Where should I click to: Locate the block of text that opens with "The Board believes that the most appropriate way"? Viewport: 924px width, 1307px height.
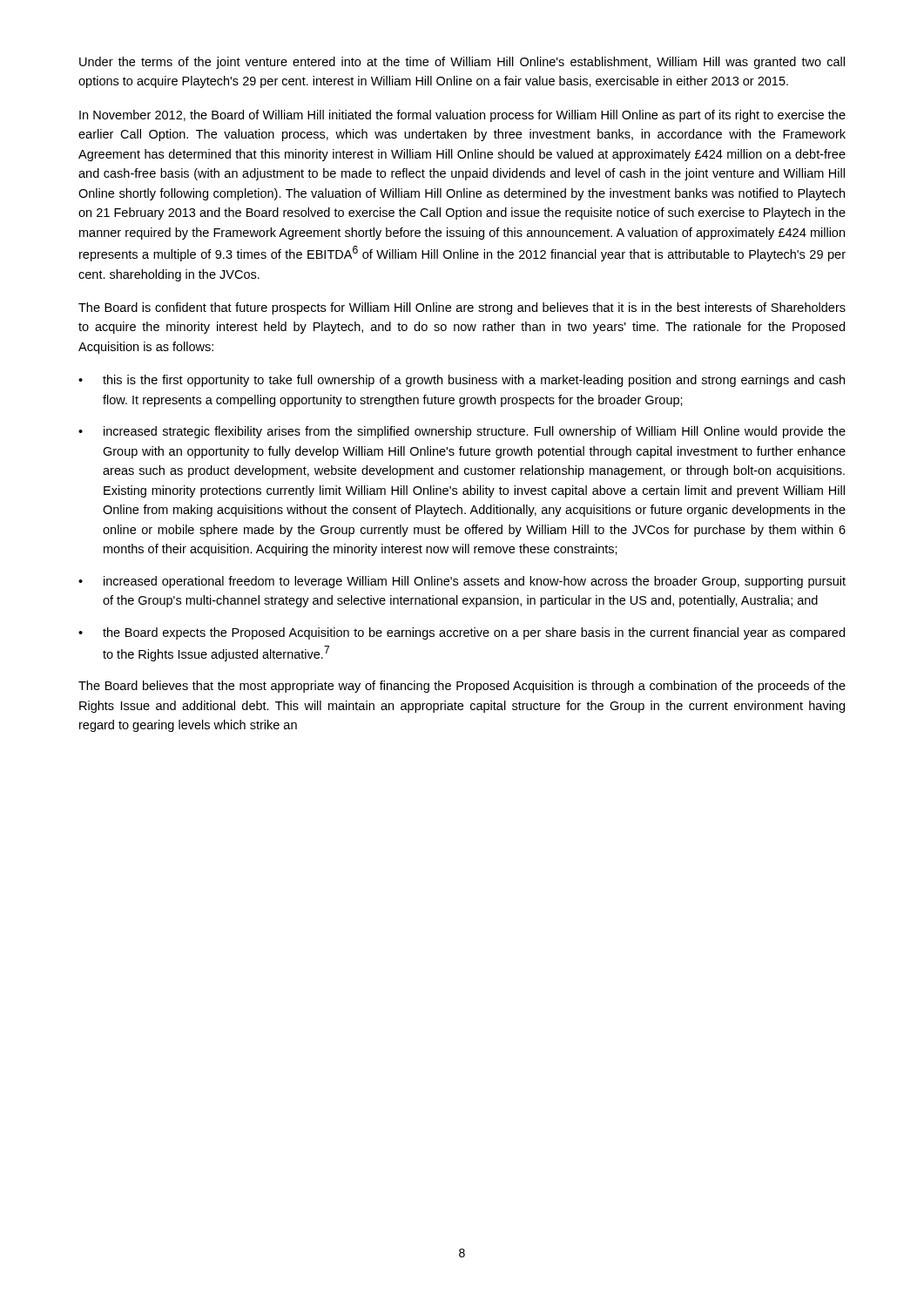click(462, 706)
